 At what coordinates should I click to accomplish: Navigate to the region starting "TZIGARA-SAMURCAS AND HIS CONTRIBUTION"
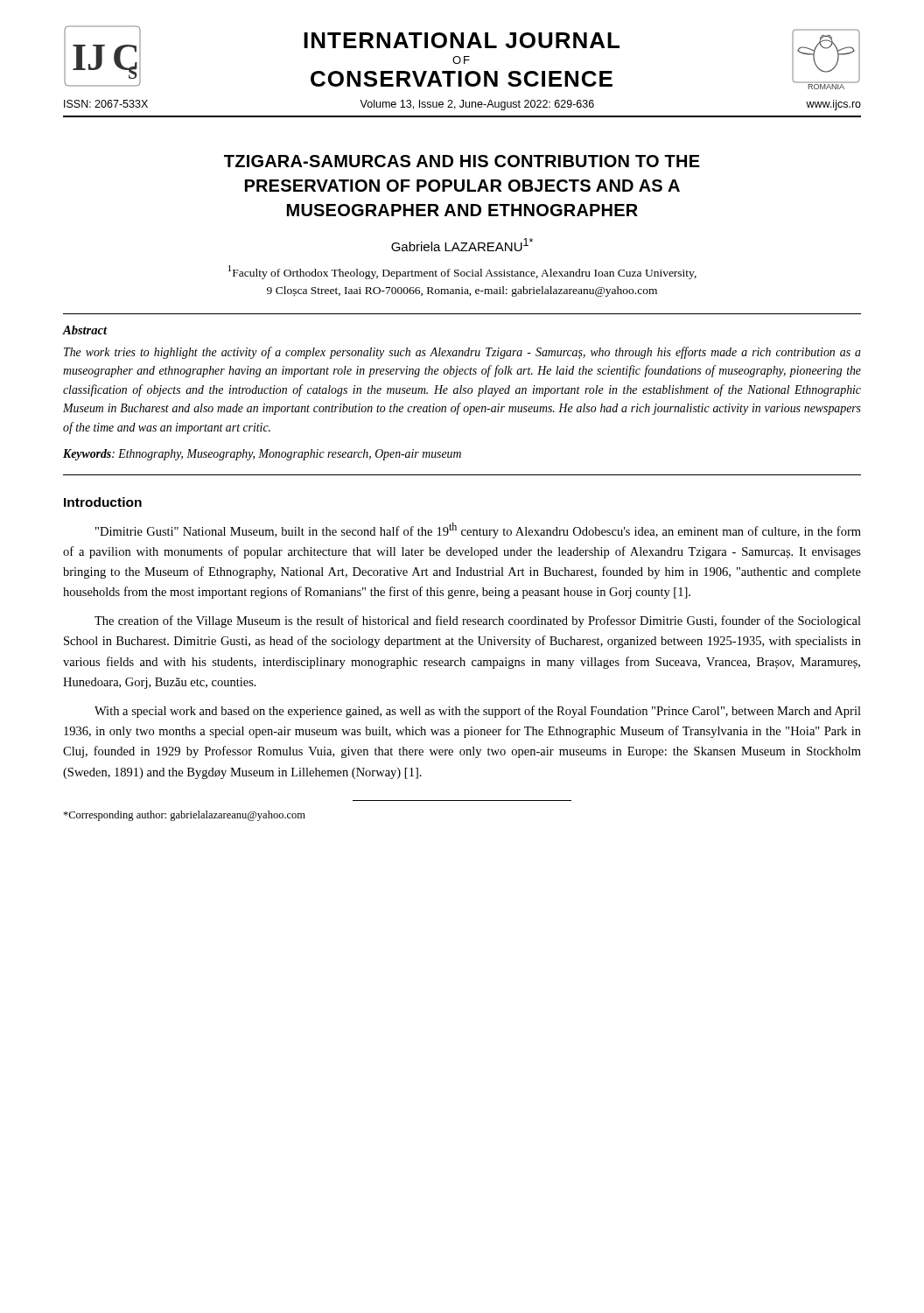tap(462, 186)
